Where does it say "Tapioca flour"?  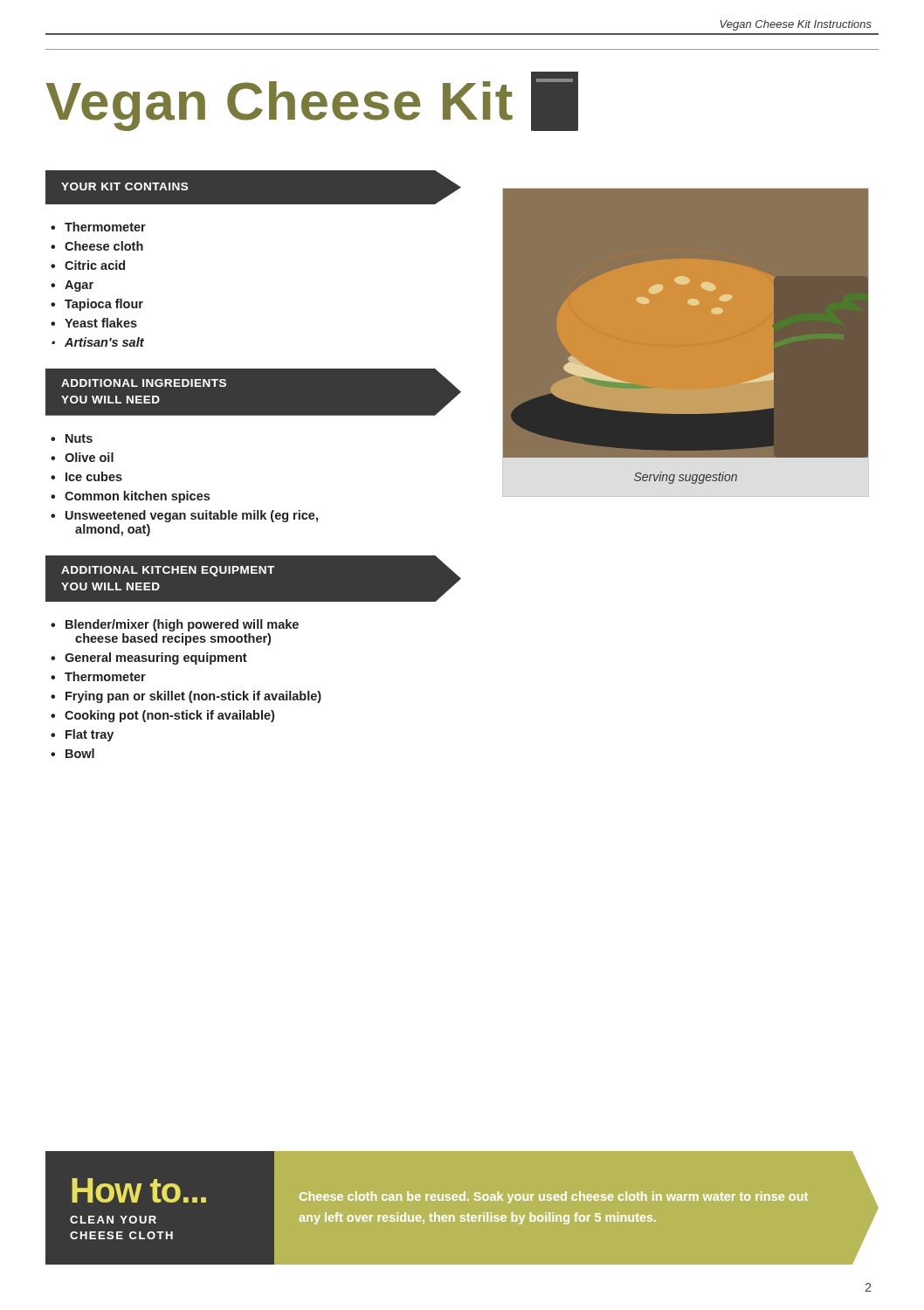pos(104,304)
